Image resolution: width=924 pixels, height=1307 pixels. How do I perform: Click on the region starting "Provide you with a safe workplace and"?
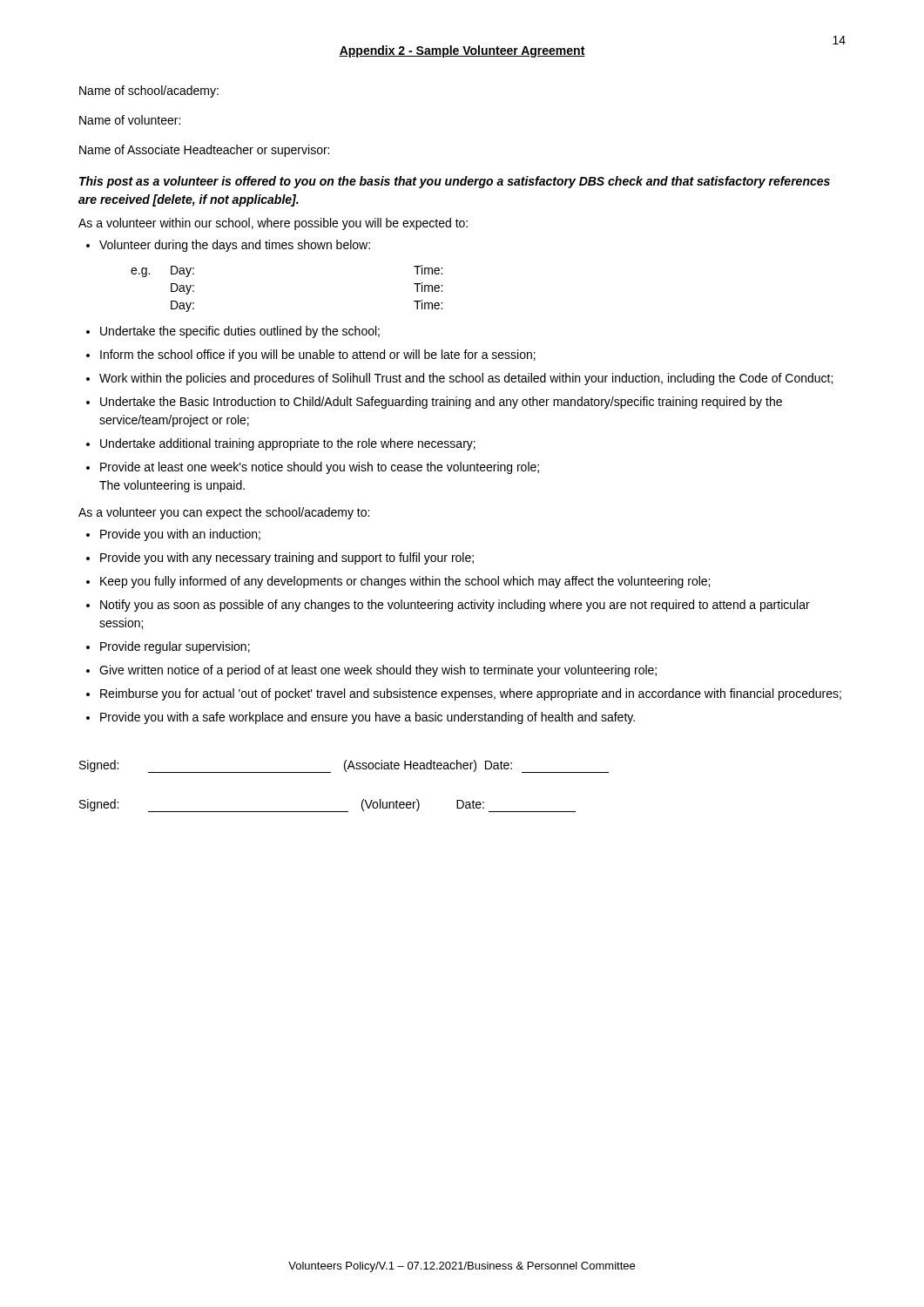pos(472,718)
